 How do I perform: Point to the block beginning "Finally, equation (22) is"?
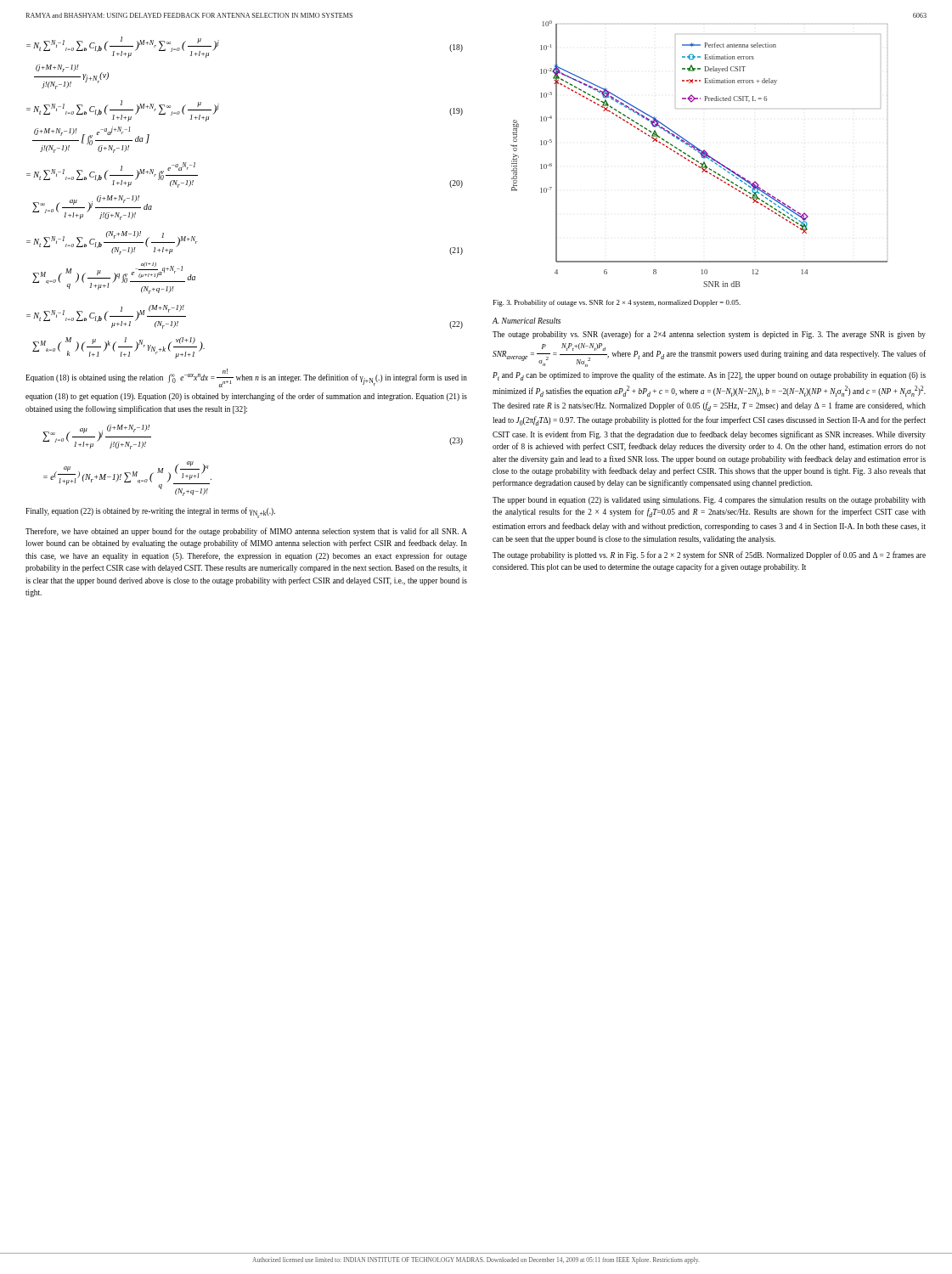(x=151, y=513)
